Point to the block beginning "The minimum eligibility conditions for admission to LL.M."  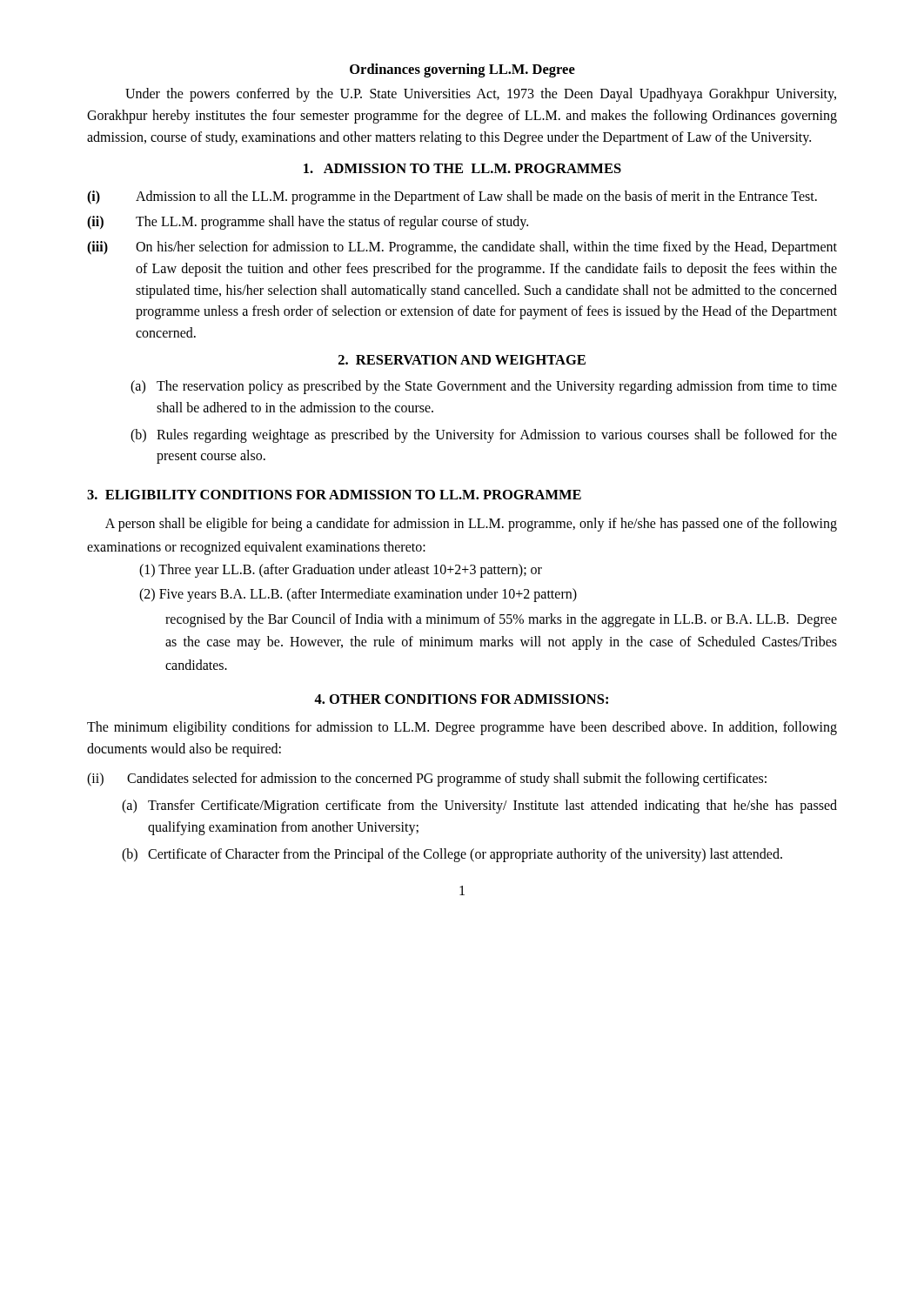[462, 738]
